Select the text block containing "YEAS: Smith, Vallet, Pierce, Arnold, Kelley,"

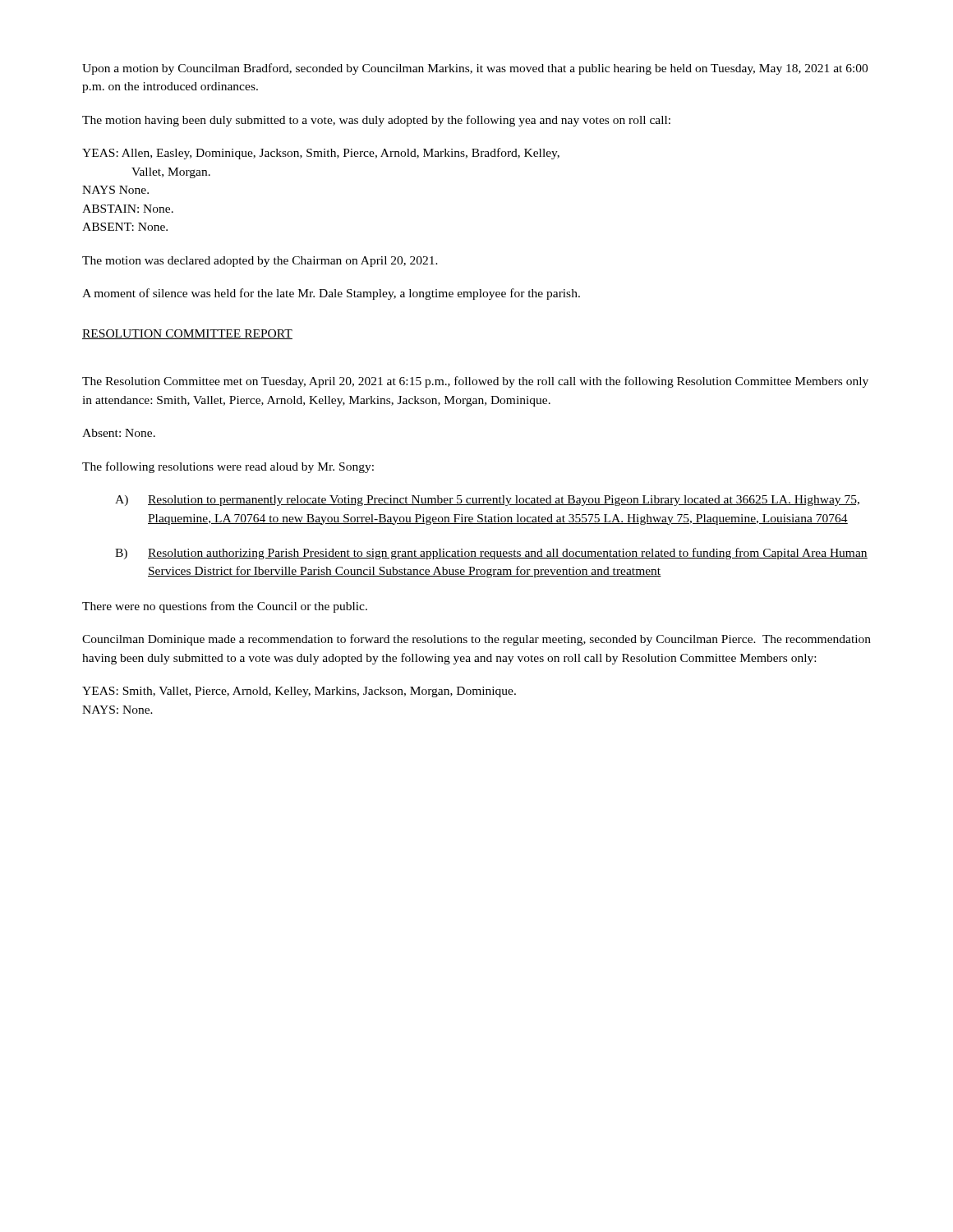click(x=299, y=700)
